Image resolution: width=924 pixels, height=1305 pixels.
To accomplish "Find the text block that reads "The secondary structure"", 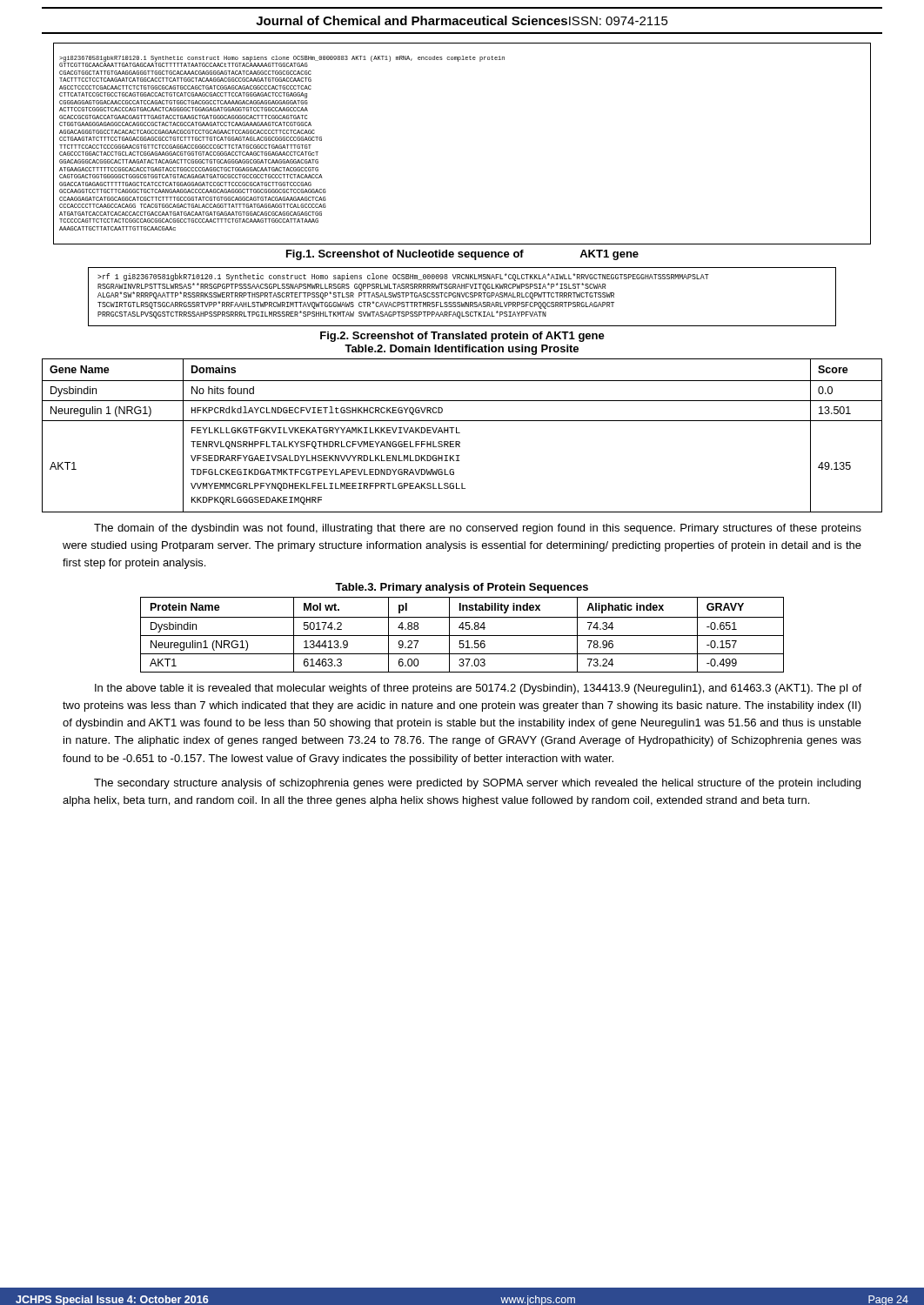I will [462, 791].
